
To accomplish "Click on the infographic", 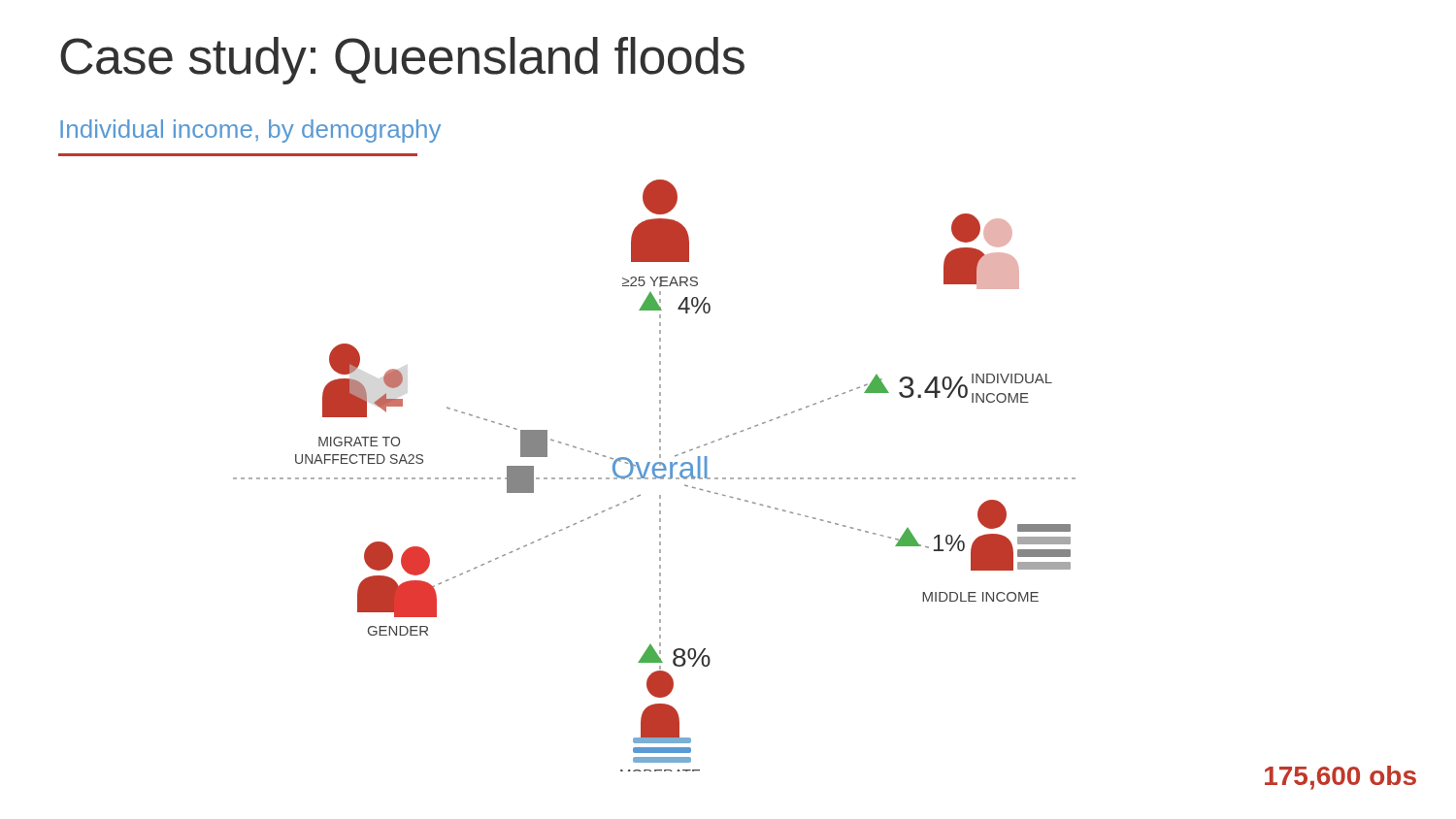I will (728, 471).
